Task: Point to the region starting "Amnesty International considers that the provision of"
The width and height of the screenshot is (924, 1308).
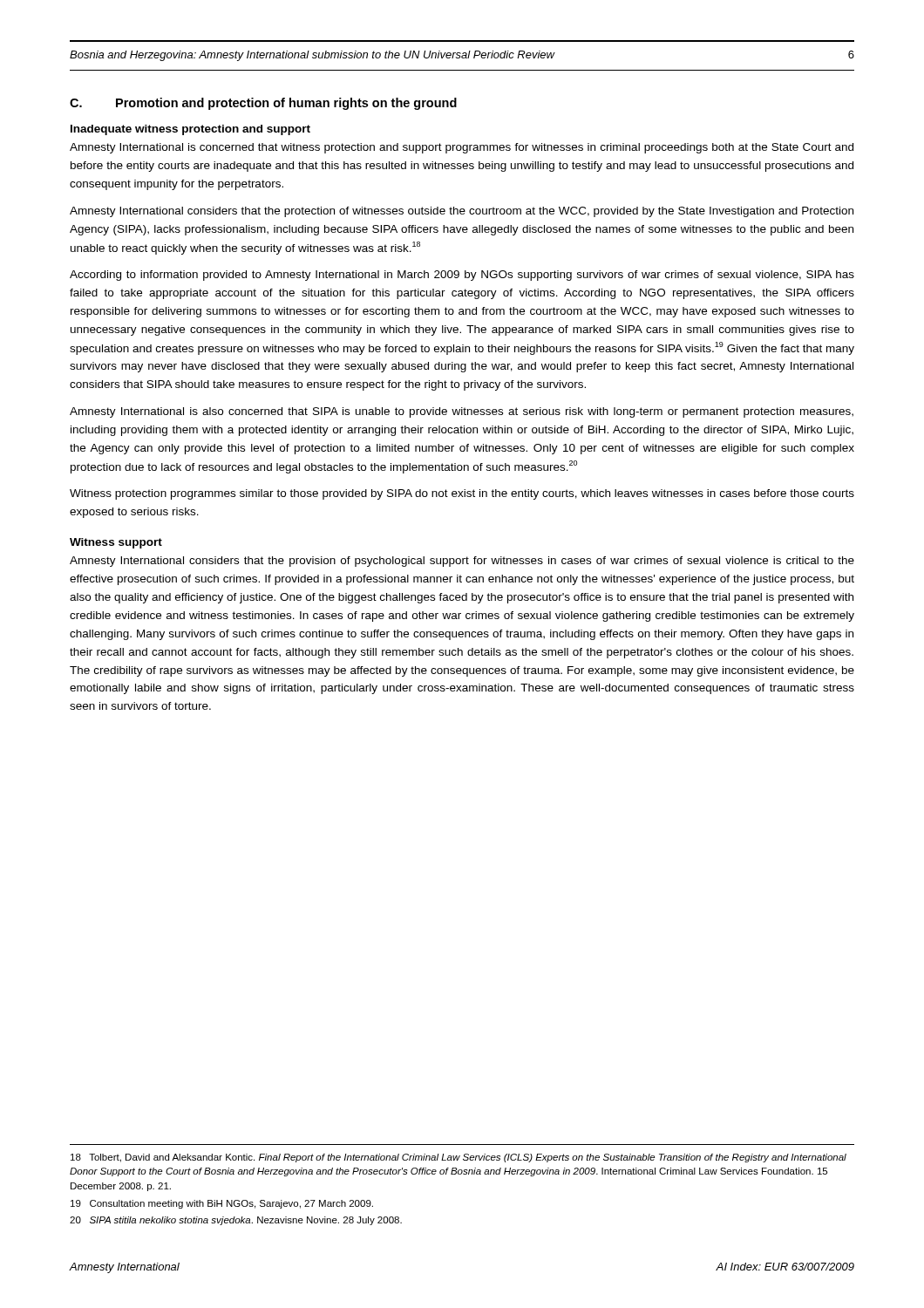Action: click(x=462, y=633)
